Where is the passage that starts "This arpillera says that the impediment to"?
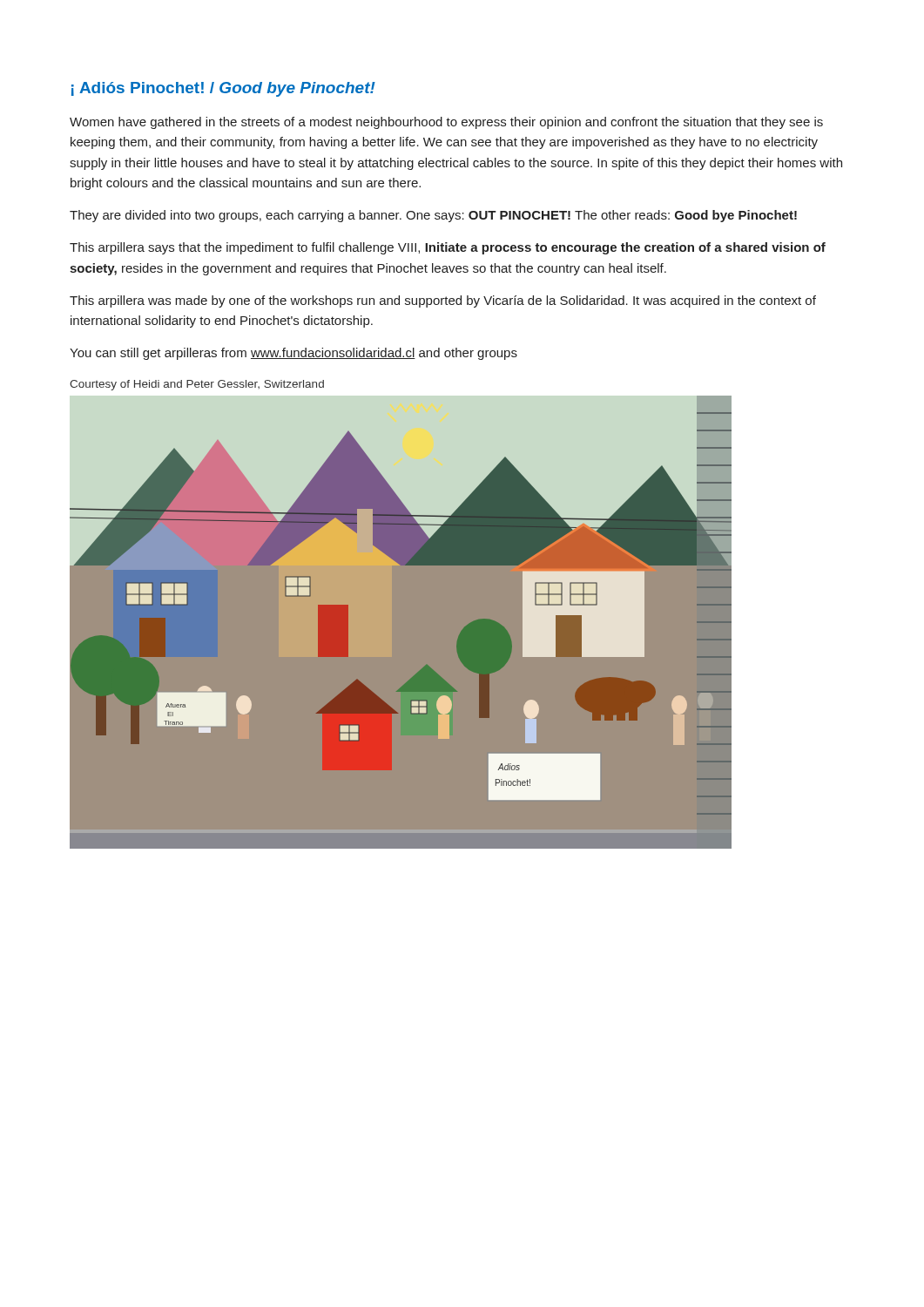This screenshot has height=1307, width=924. tap(448, 257)
